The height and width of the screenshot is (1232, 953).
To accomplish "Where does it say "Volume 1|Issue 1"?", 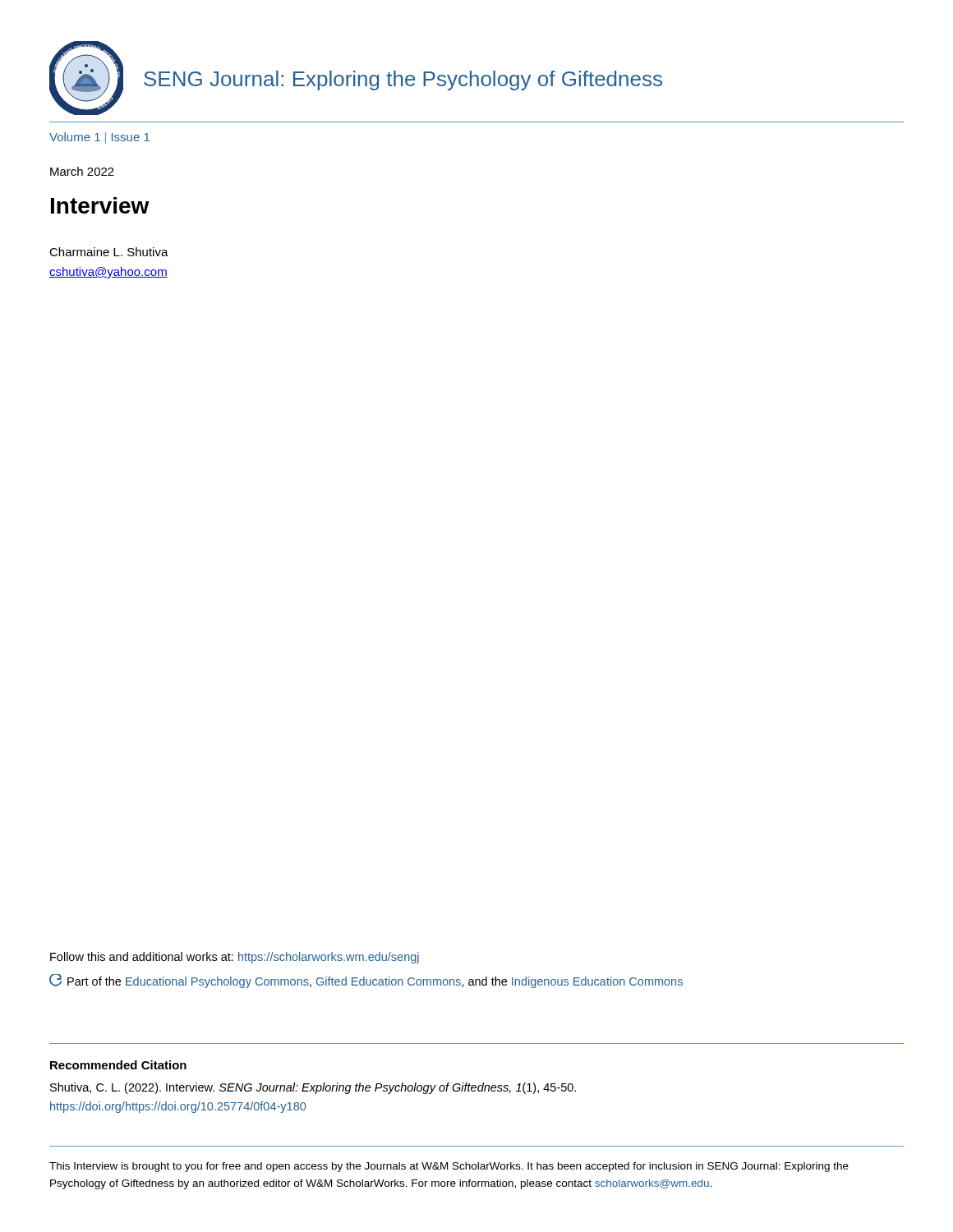I will pyautogui.click(x=100, y=137).
